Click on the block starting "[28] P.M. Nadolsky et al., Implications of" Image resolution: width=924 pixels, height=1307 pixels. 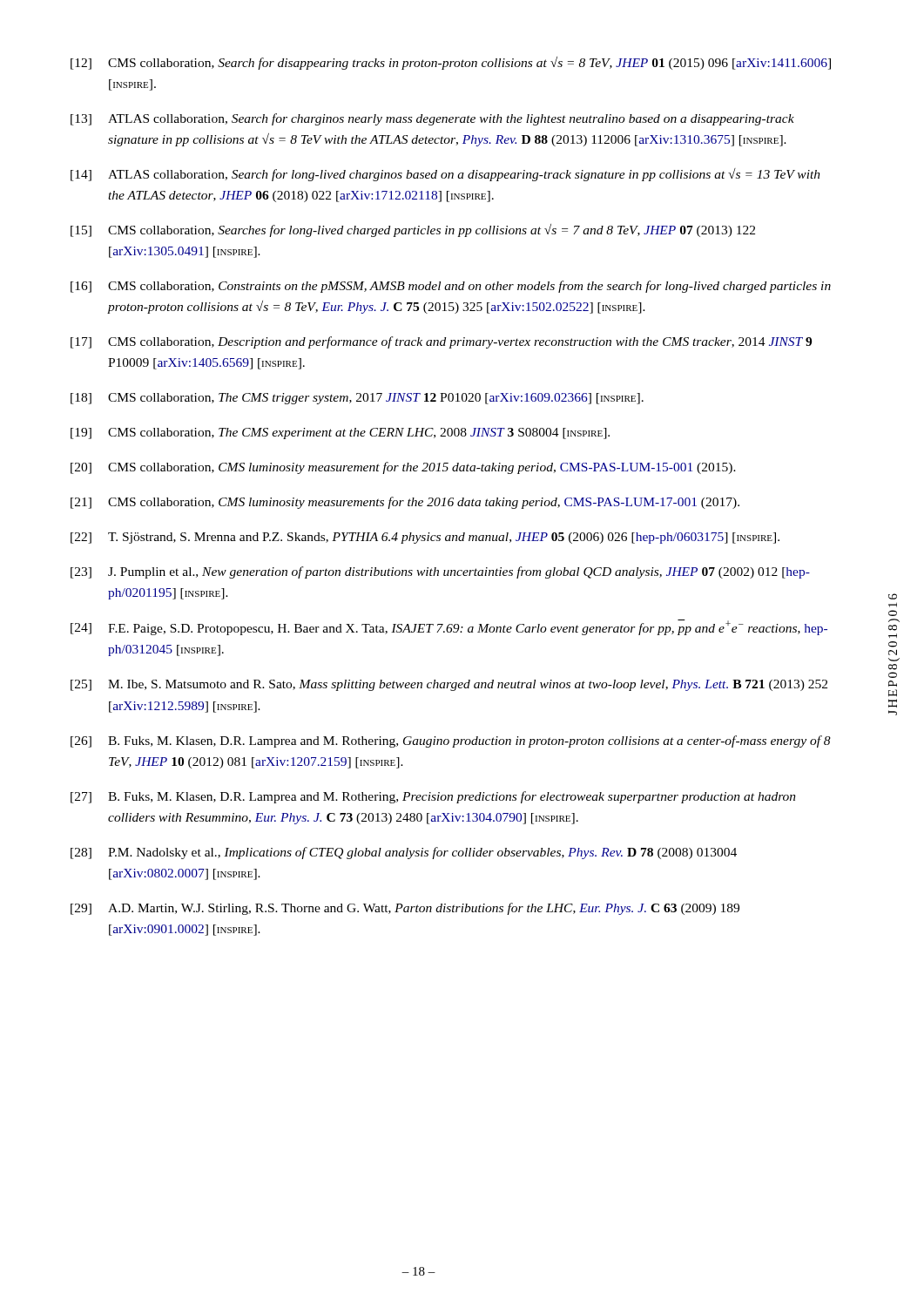[x=453, y=862]
